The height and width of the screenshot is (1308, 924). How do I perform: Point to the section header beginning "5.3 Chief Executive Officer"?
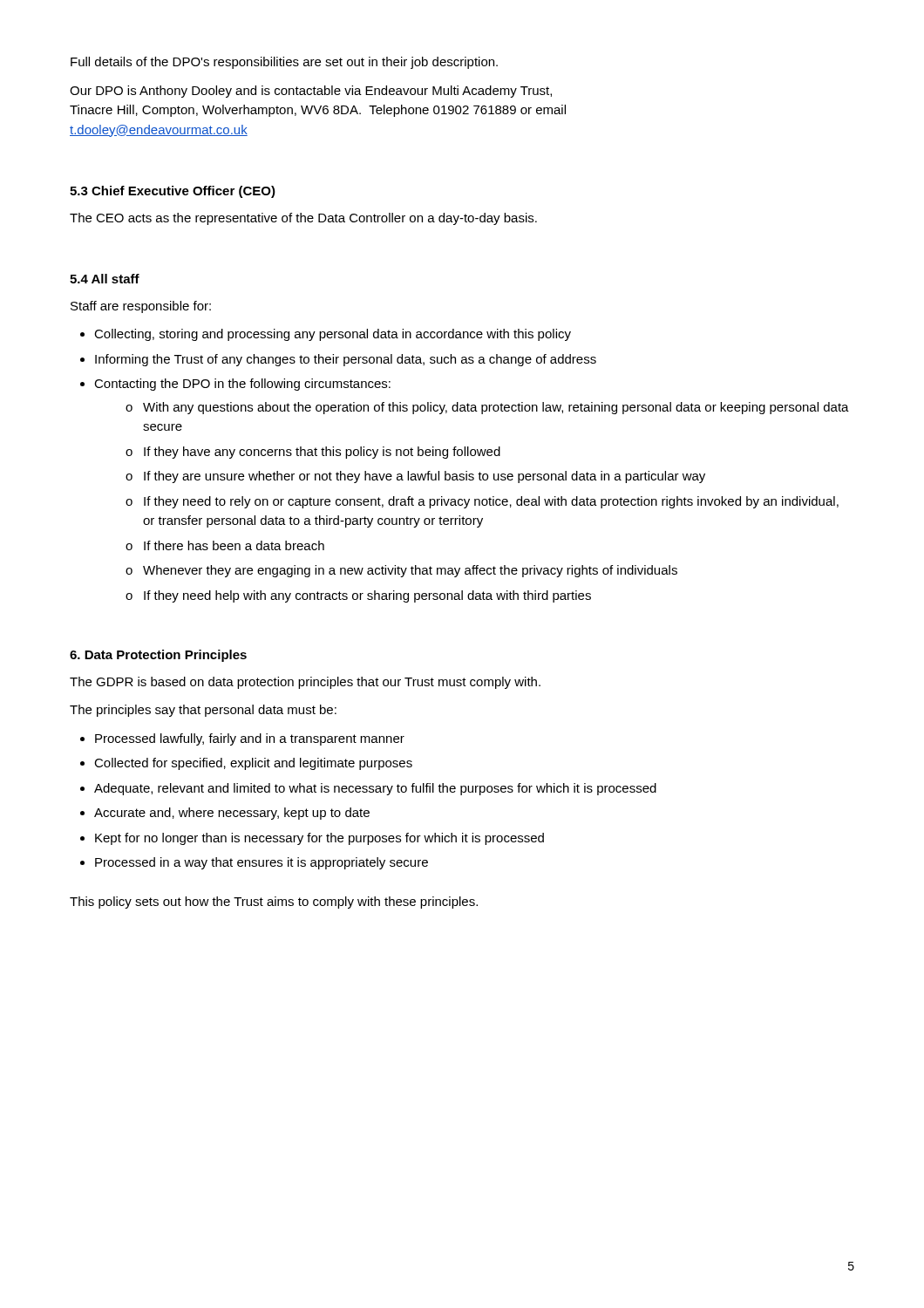pos(173,192)
